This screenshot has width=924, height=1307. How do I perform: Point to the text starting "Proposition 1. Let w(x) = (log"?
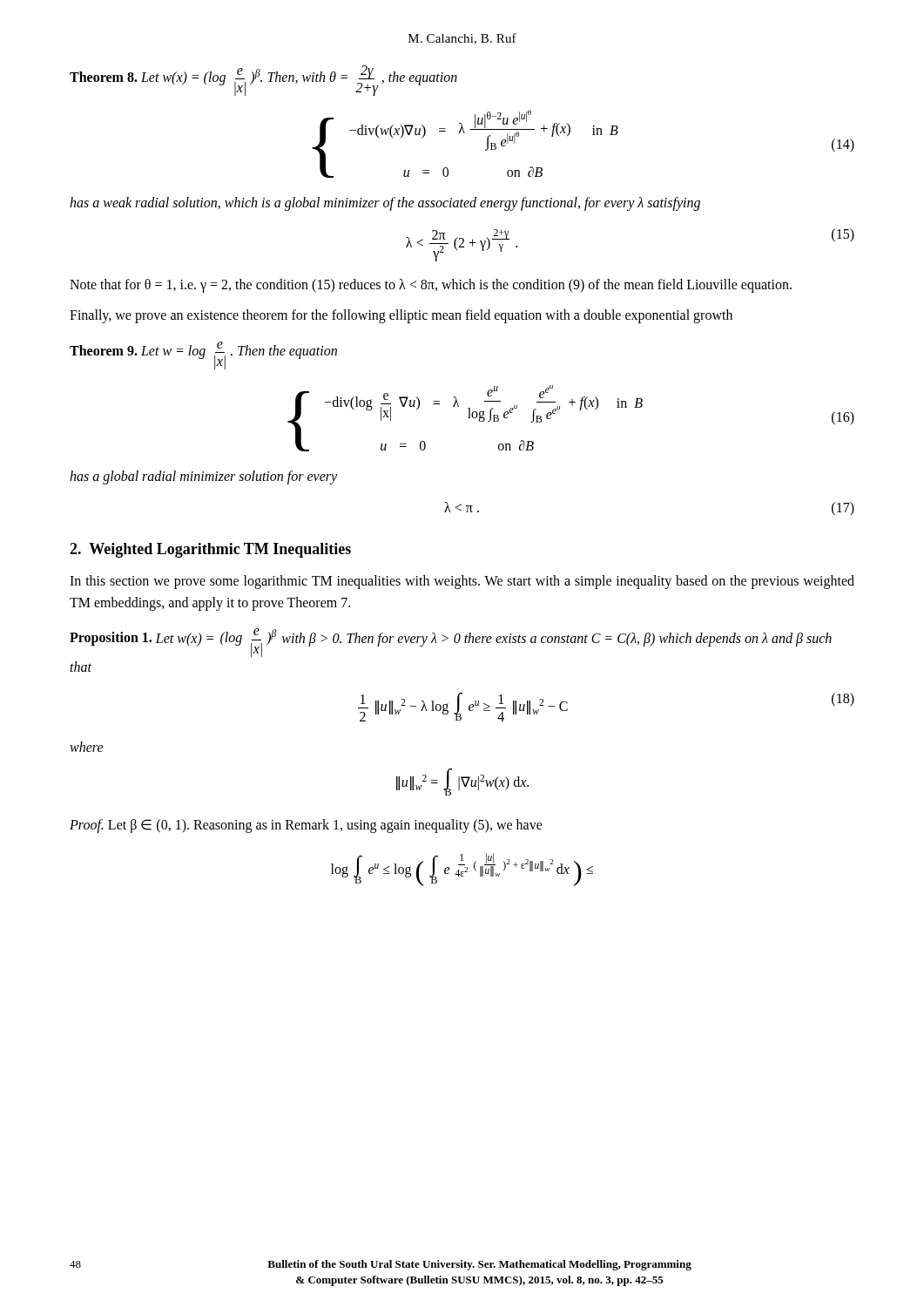tap(451, 649)
